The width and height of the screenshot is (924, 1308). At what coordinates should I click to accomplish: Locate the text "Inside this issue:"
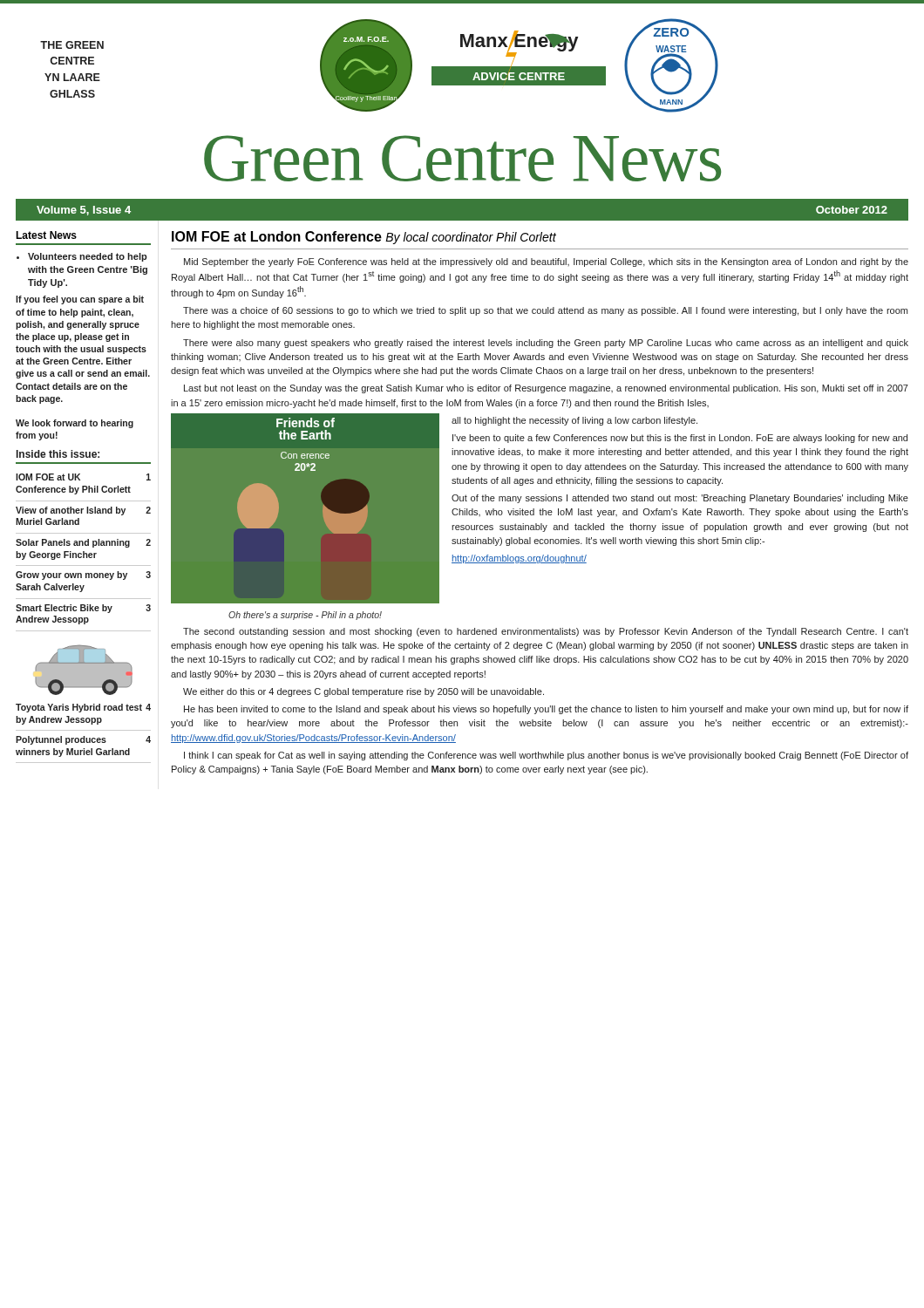coord(58,455)
